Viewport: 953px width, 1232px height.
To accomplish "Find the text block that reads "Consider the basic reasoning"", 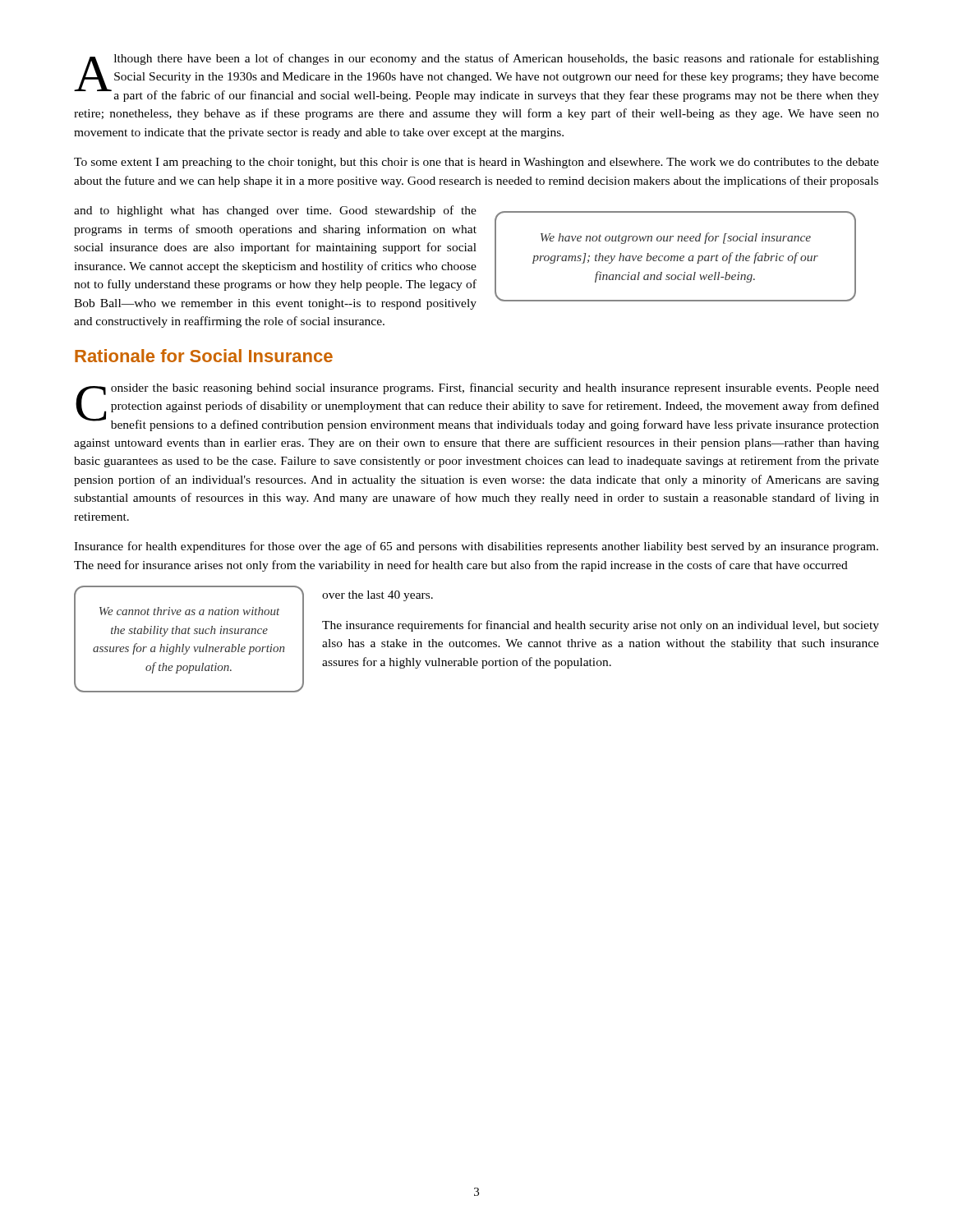I will tap(476, 451).
